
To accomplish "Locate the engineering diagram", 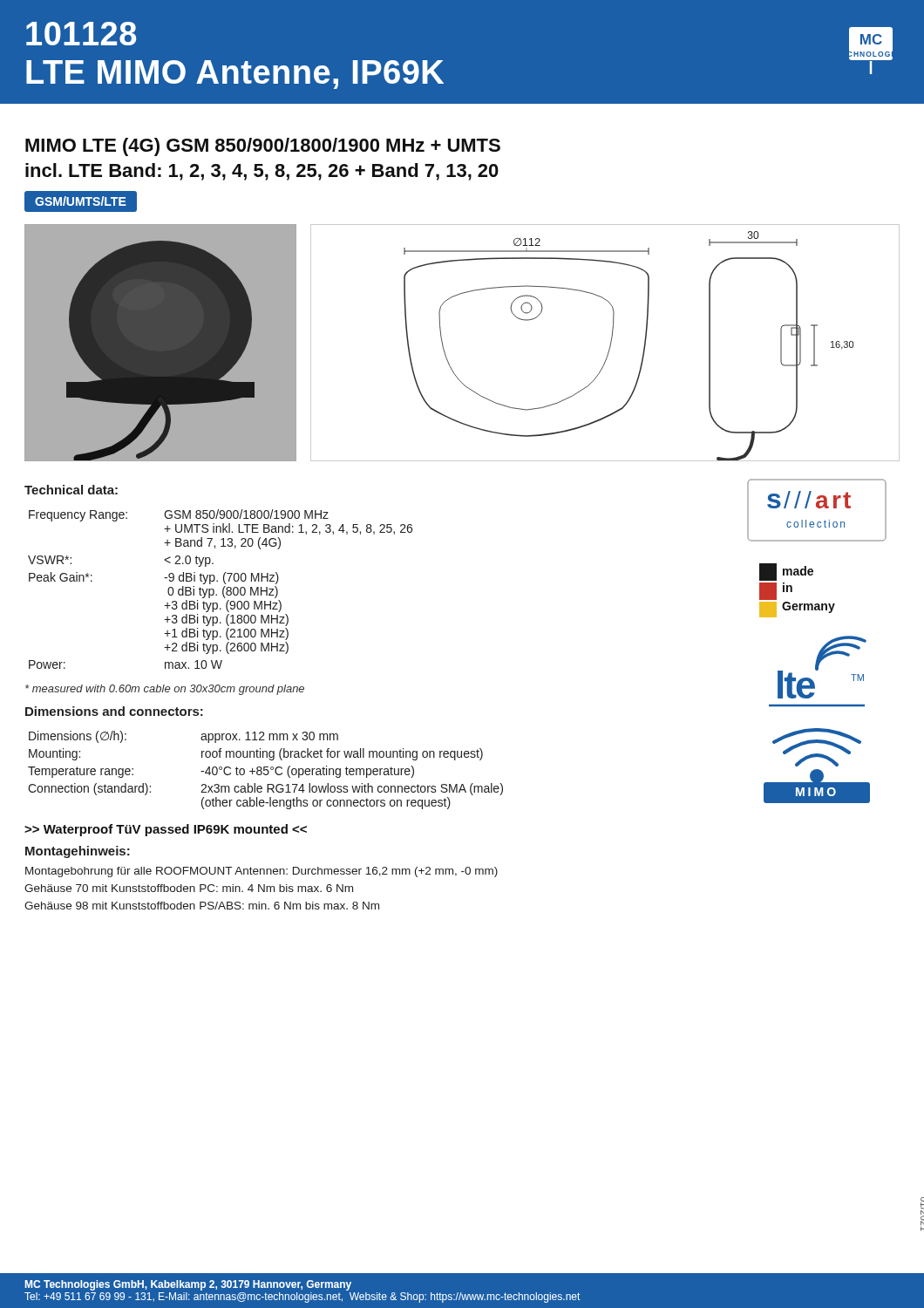I will tap(605, 342).
